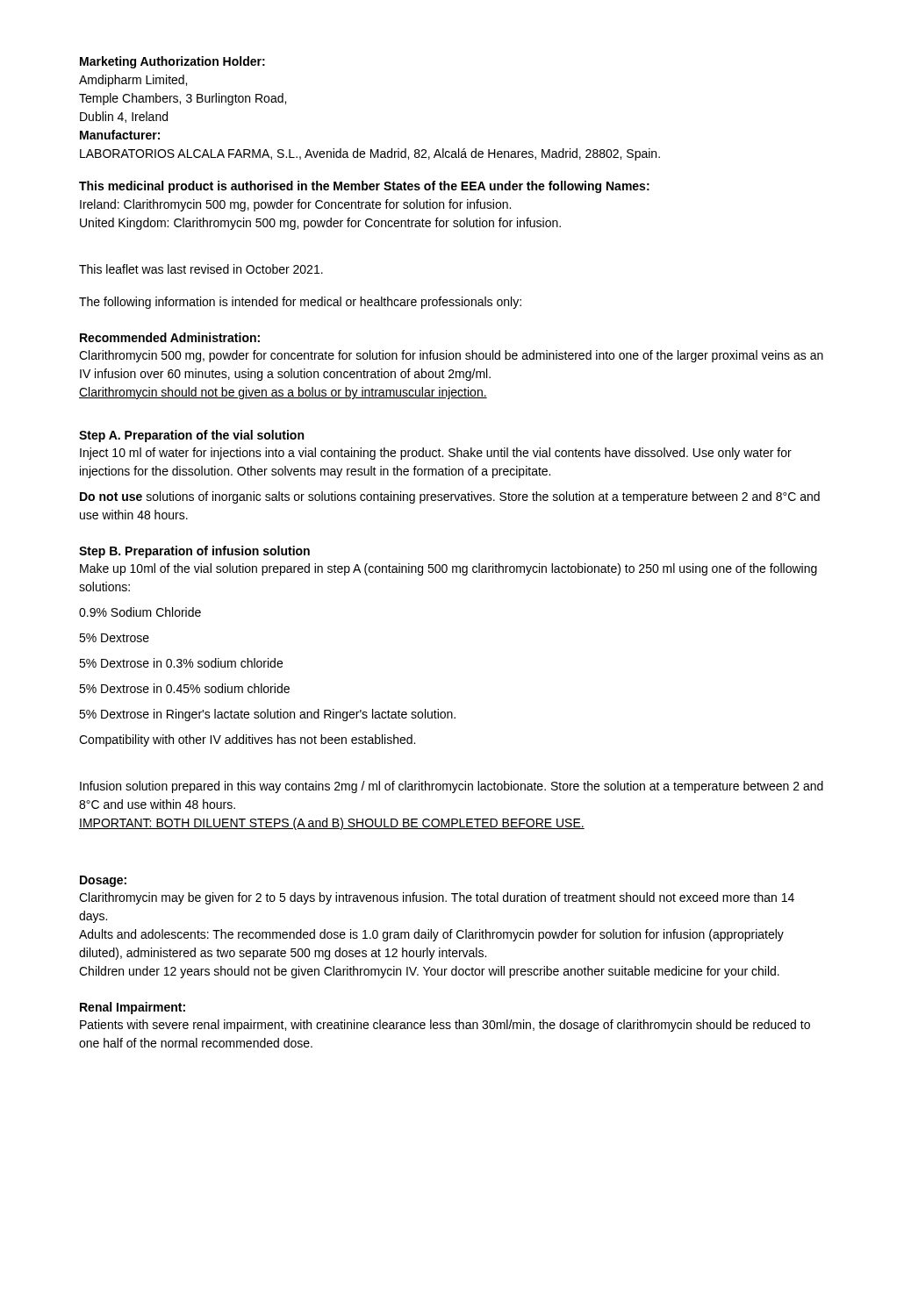Where is the passage that starts "Marketing Authorization Holder: Amdipharm"?
This screenshot has width=904, height=1316.
pos(172,62)
